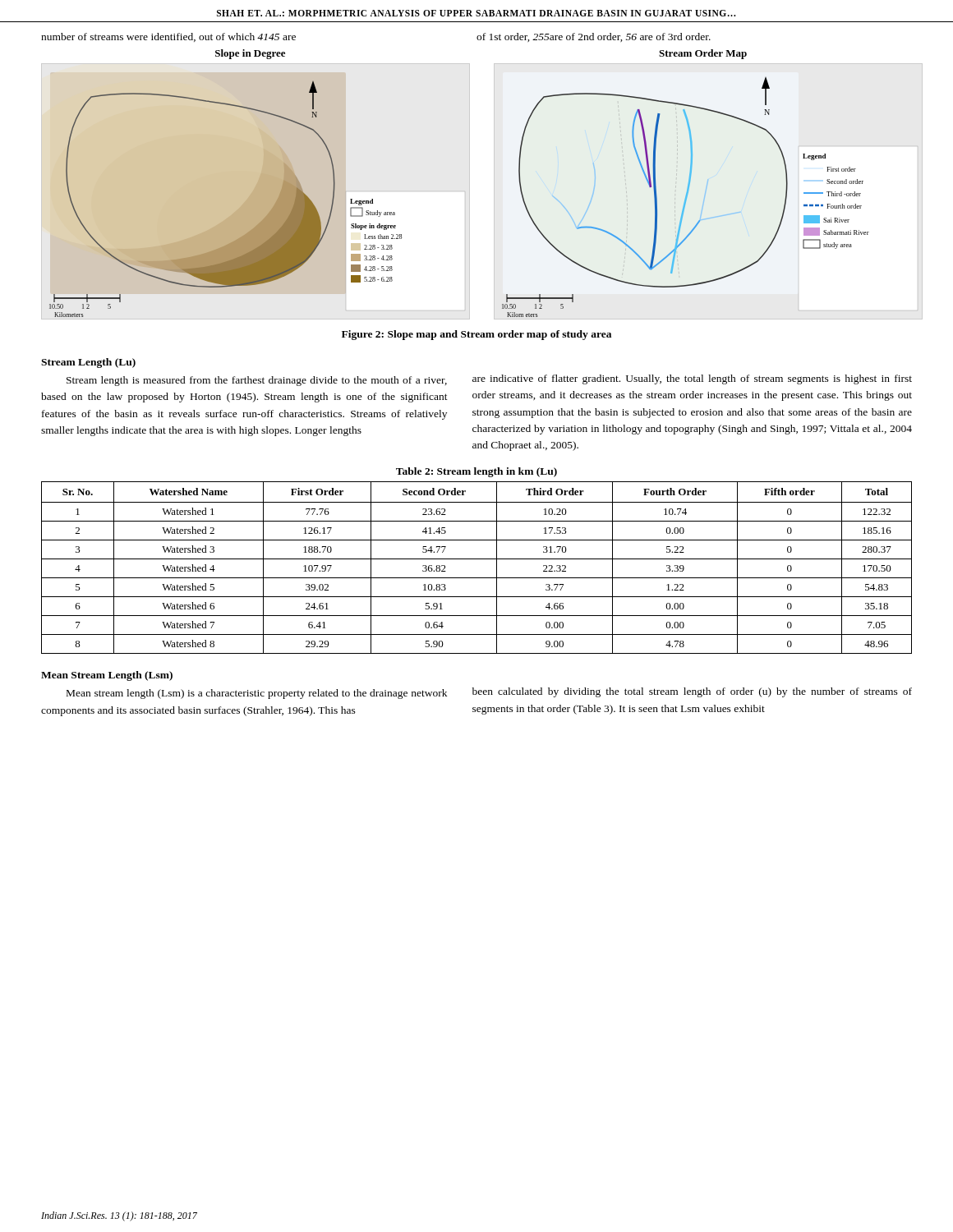
Task: Locate the region starting "number of streams were"
Action: tap(169, 37)
